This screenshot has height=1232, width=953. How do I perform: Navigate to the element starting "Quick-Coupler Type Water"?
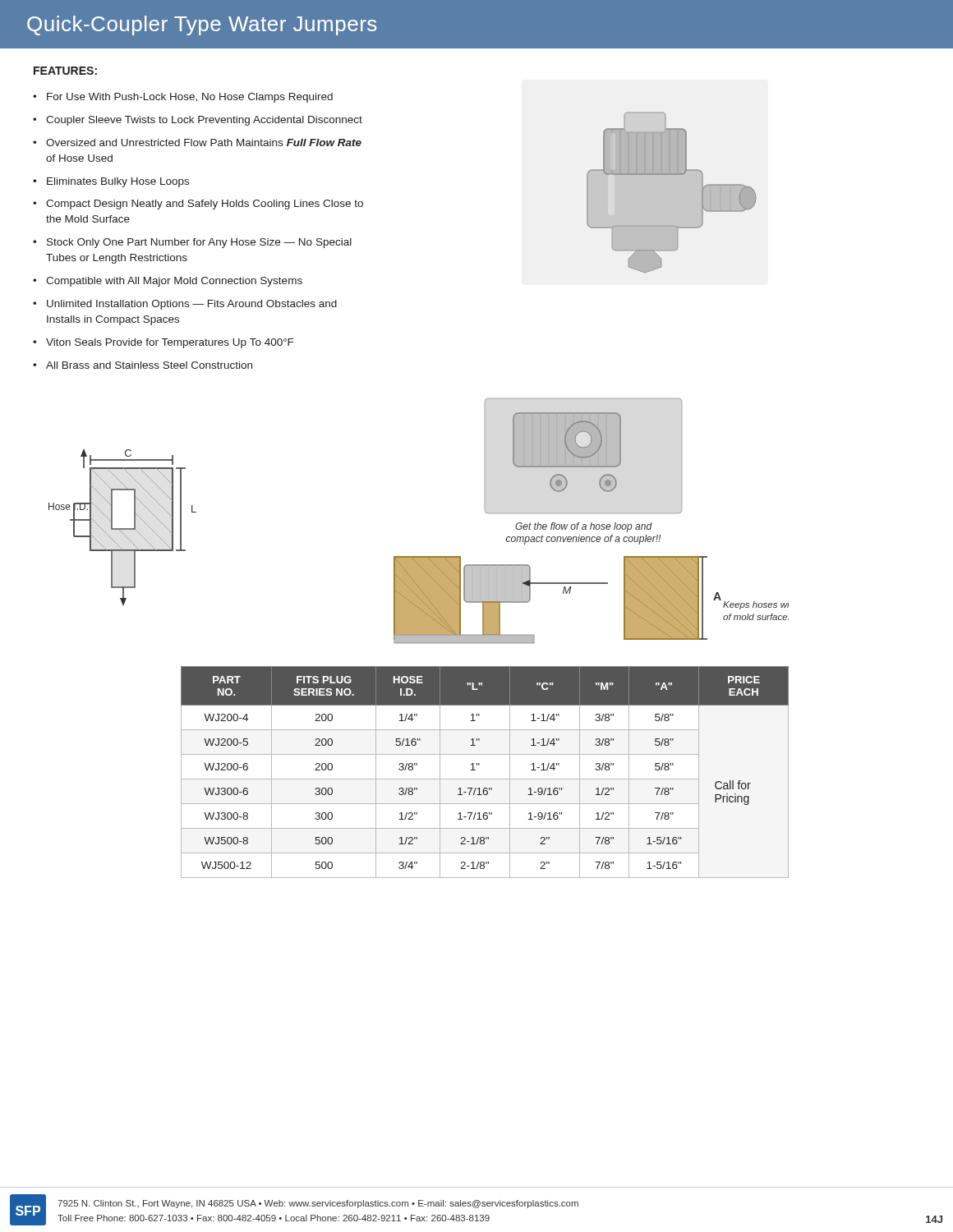tap(202, 25)
